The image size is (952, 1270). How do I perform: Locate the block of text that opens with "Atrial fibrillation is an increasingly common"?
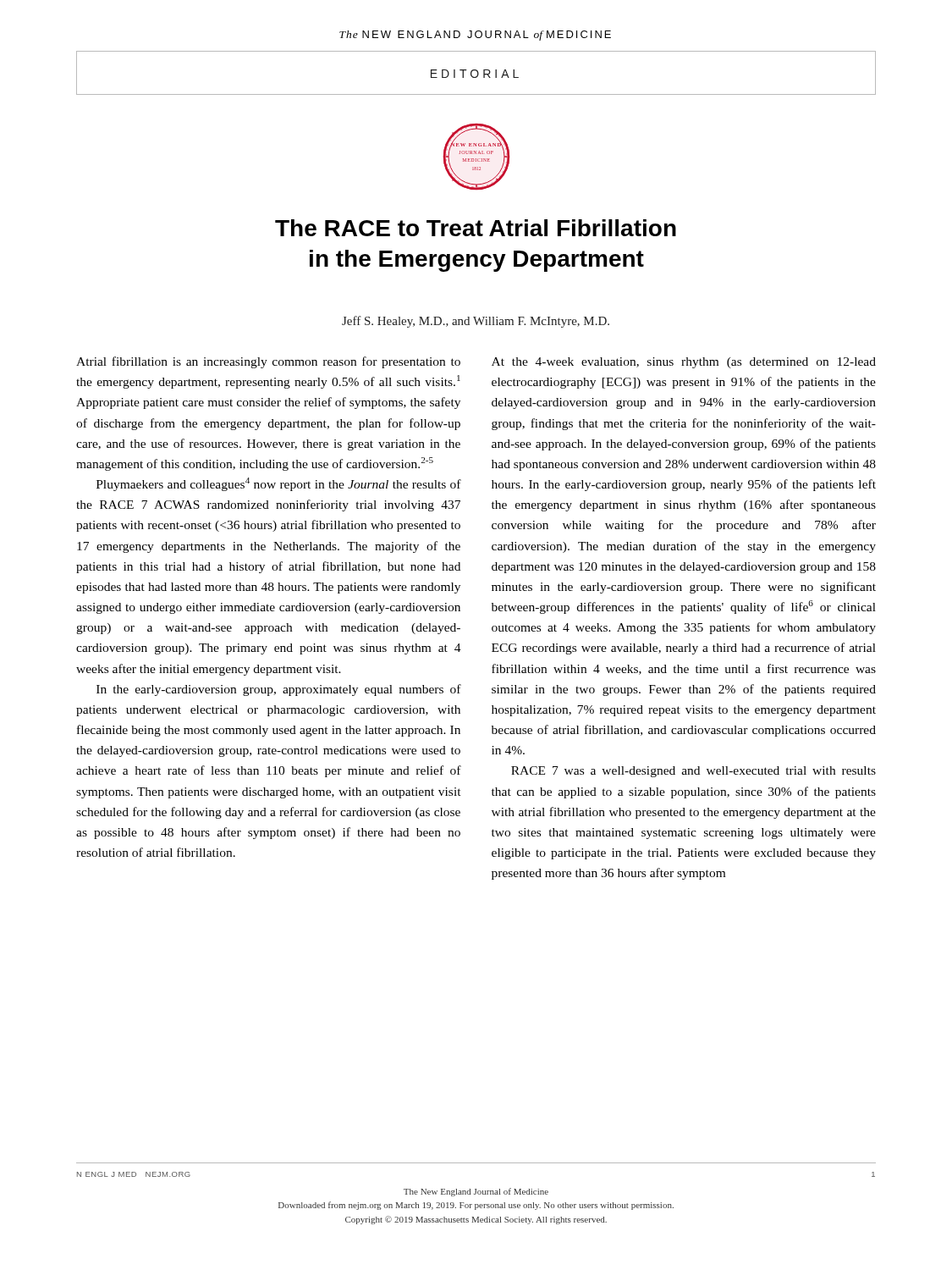click(268, 607)
